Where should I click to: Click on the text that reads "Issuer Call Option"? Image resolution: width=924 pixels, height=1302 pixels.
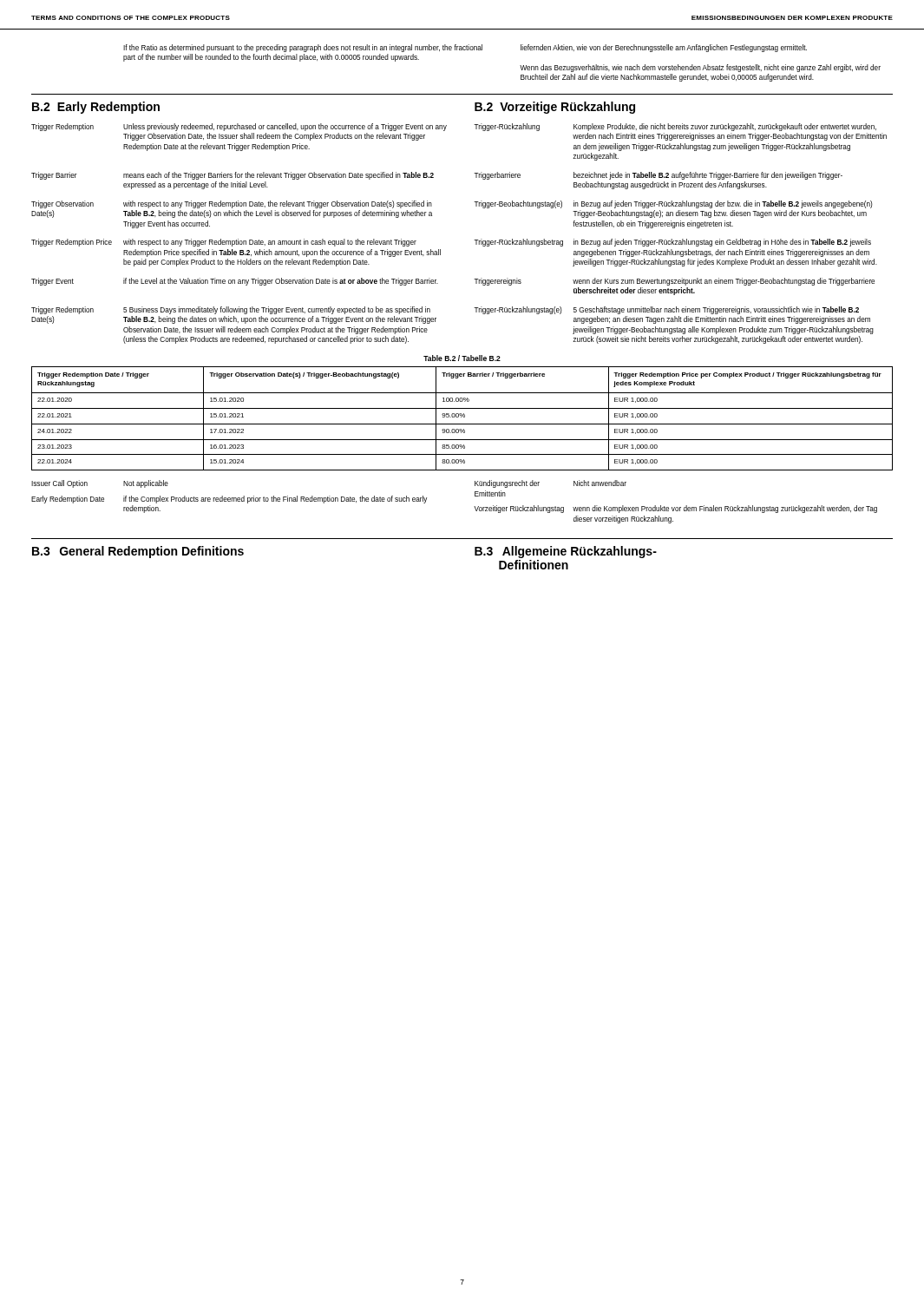point(59,484)
